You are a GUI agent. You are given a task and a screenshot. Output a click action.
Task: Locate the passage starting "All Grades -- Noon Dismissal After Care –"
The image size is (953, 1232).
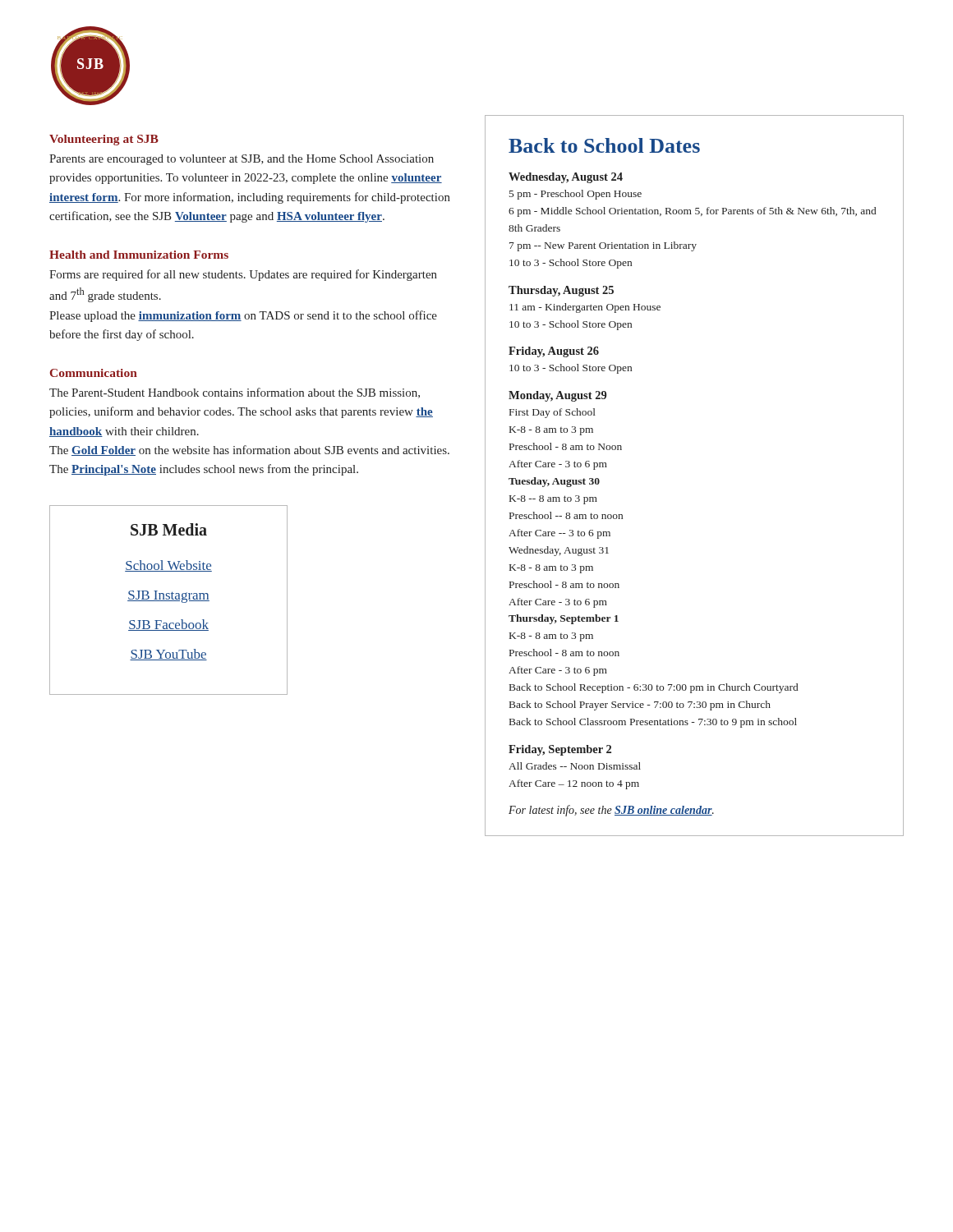tap(575, 774)
